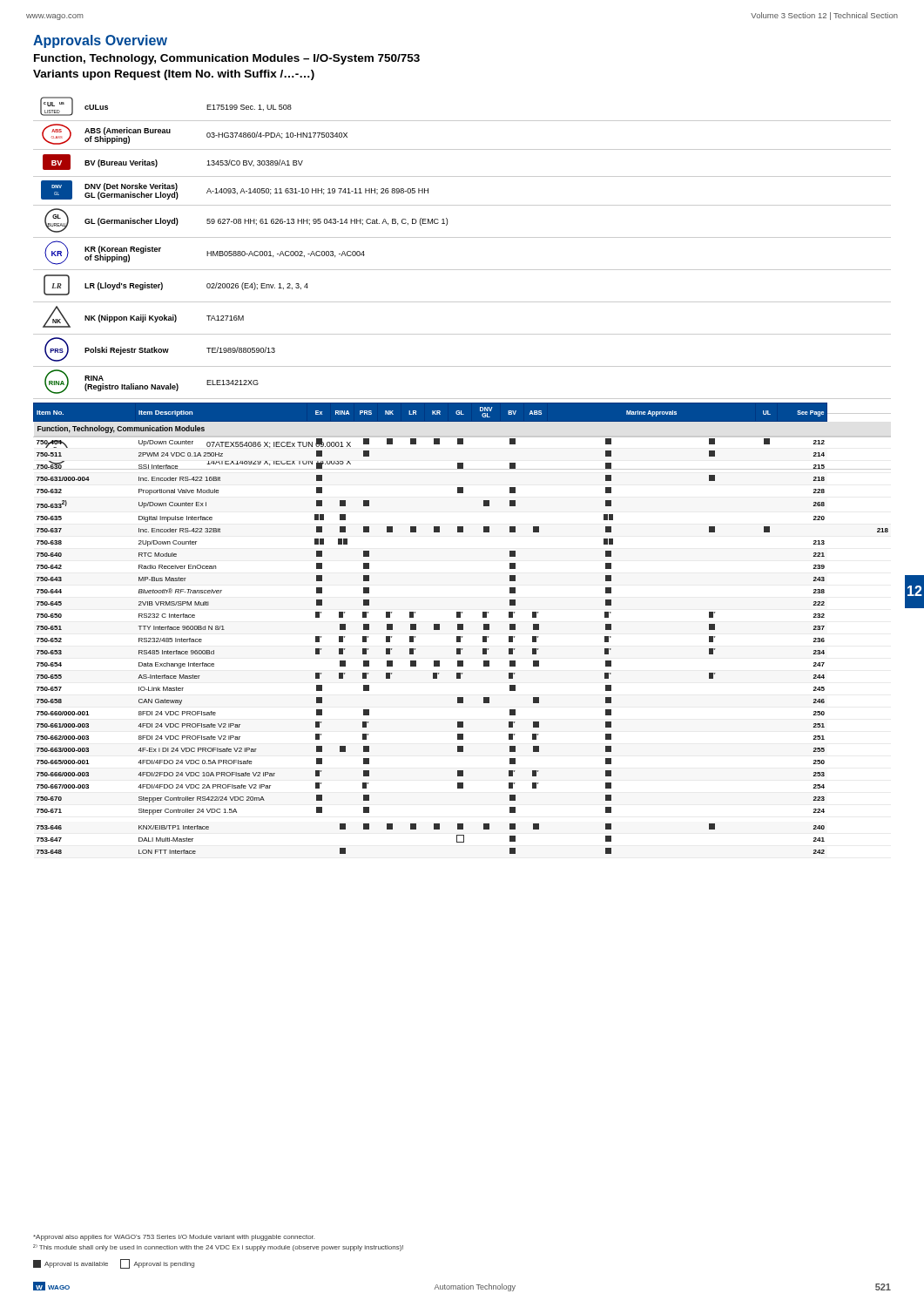Select the table that reads "Proportional Valve Module"
The width and height of the screenshot is (924, 1307).
point(462,630)
